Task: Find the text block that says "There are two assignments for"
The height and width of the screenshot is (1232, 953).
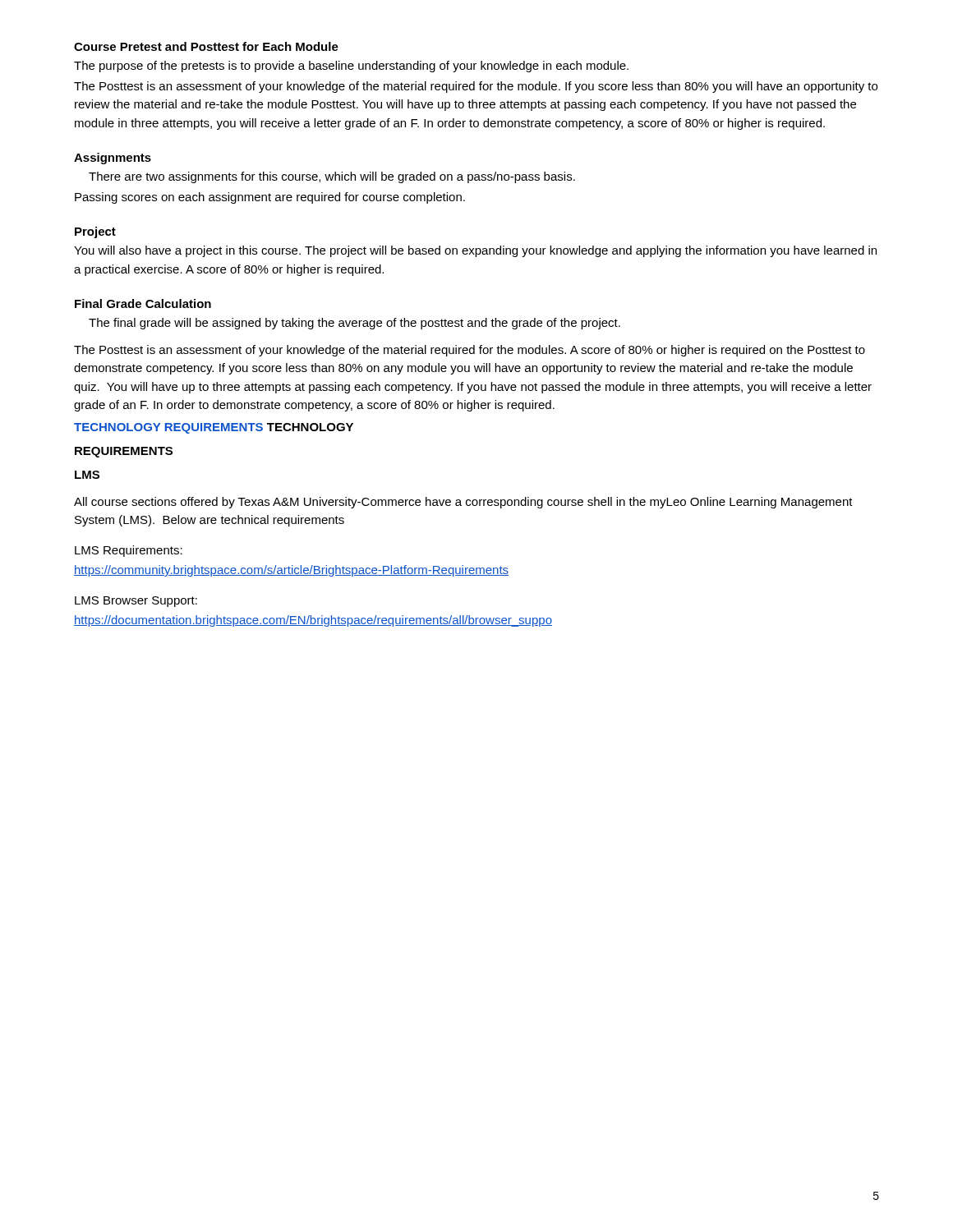Action: [x=332, y=176]
